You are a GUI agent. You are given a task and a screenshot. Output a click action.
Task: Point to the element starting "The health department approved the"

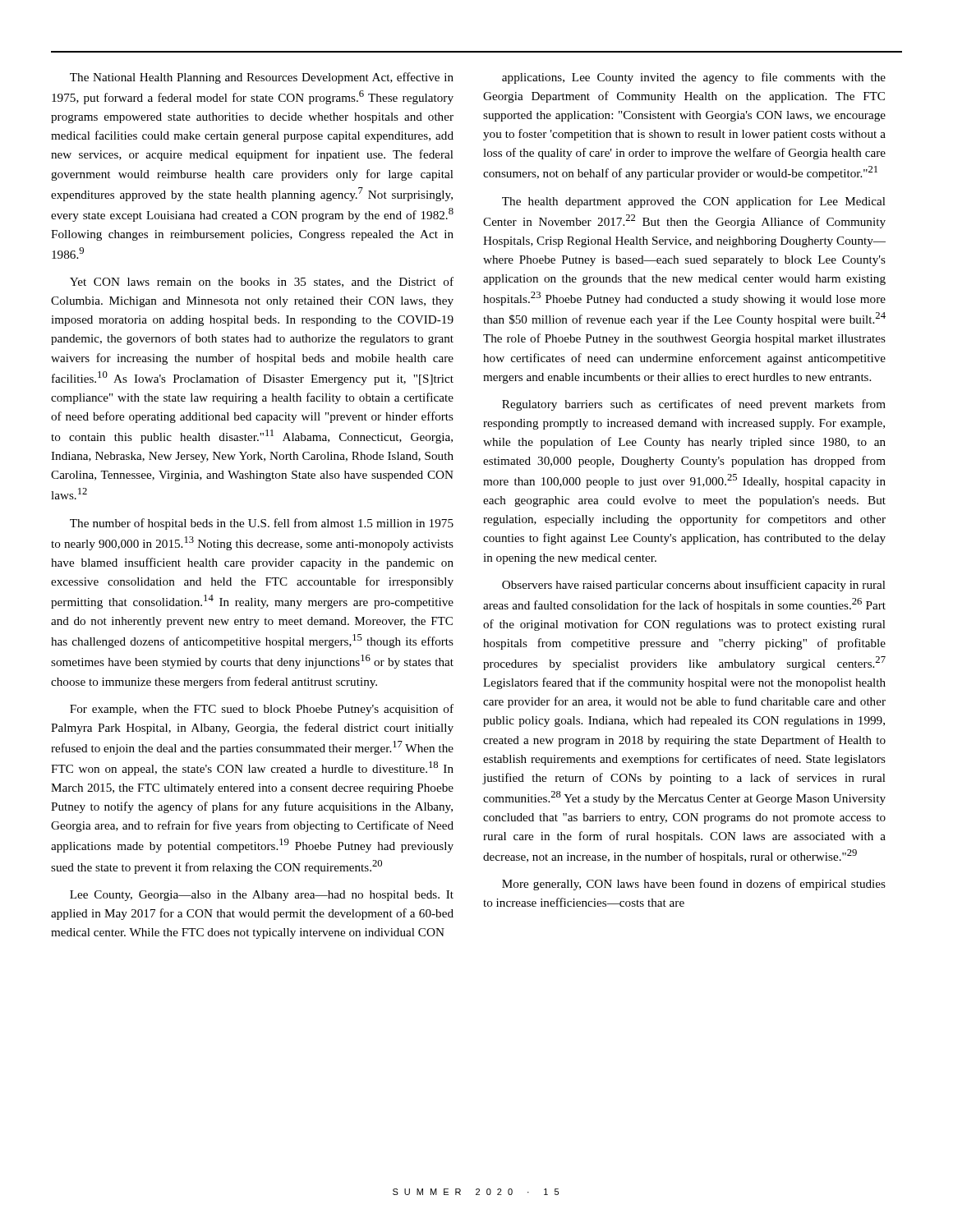click(684, 288)
